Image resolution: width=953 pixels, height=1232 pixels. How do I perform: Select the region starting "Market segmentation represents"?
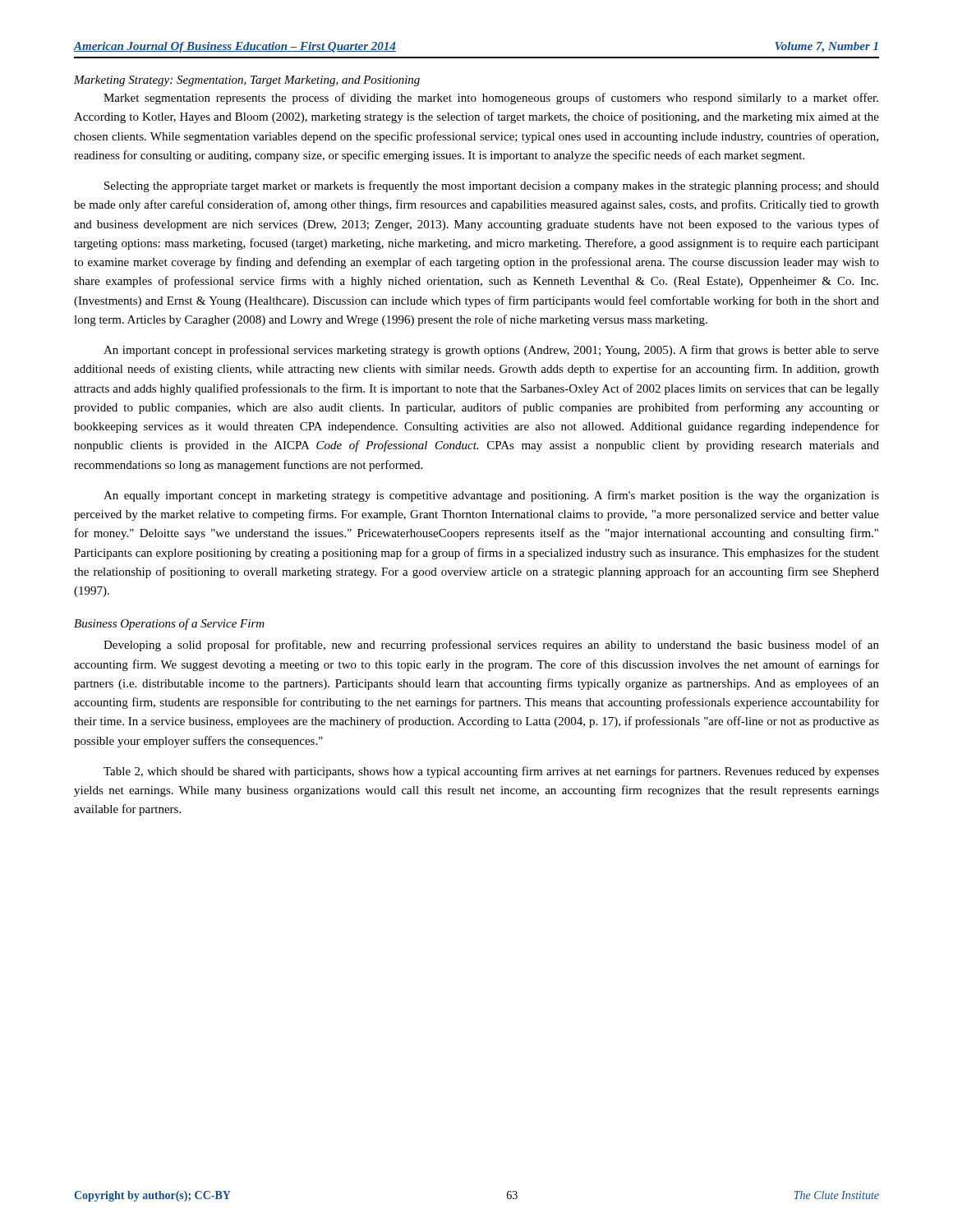coord(476,126)
